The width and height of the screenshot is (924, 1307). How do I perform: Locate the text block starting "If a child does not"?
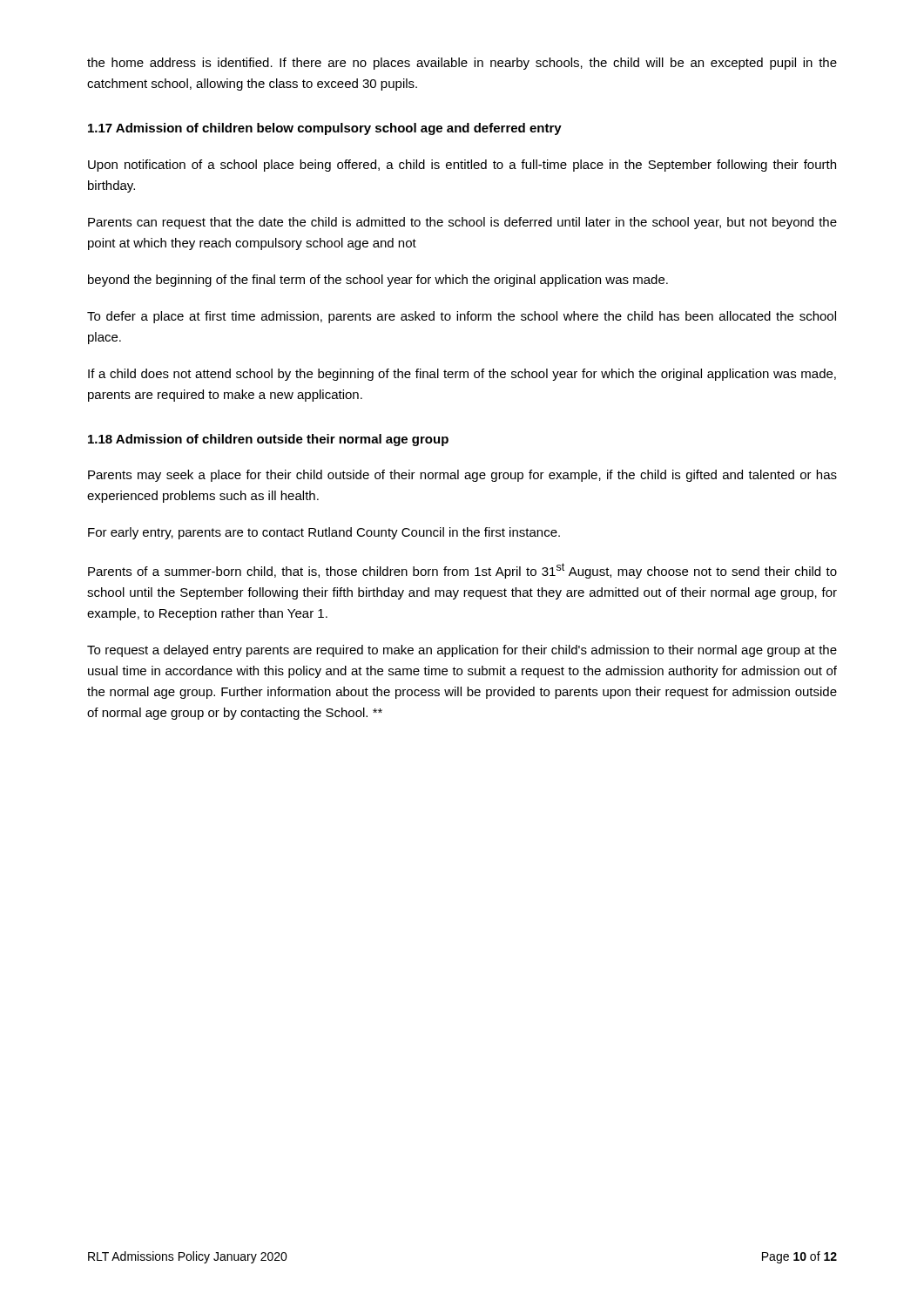[x=462, y=383]
